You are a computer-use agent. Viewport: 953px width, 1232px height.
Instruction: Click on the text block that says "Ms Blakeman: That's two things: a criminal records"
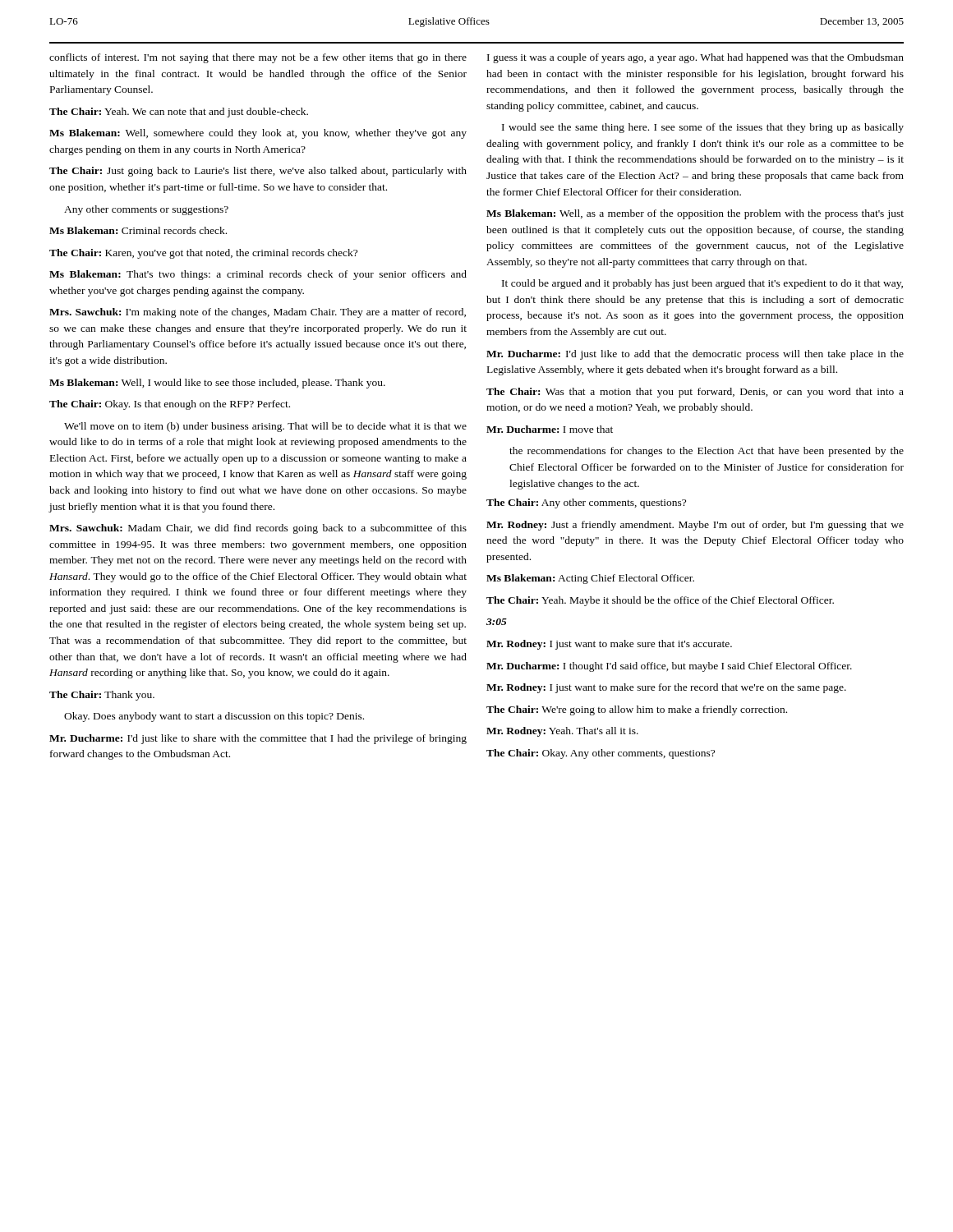tap(258, 282)
